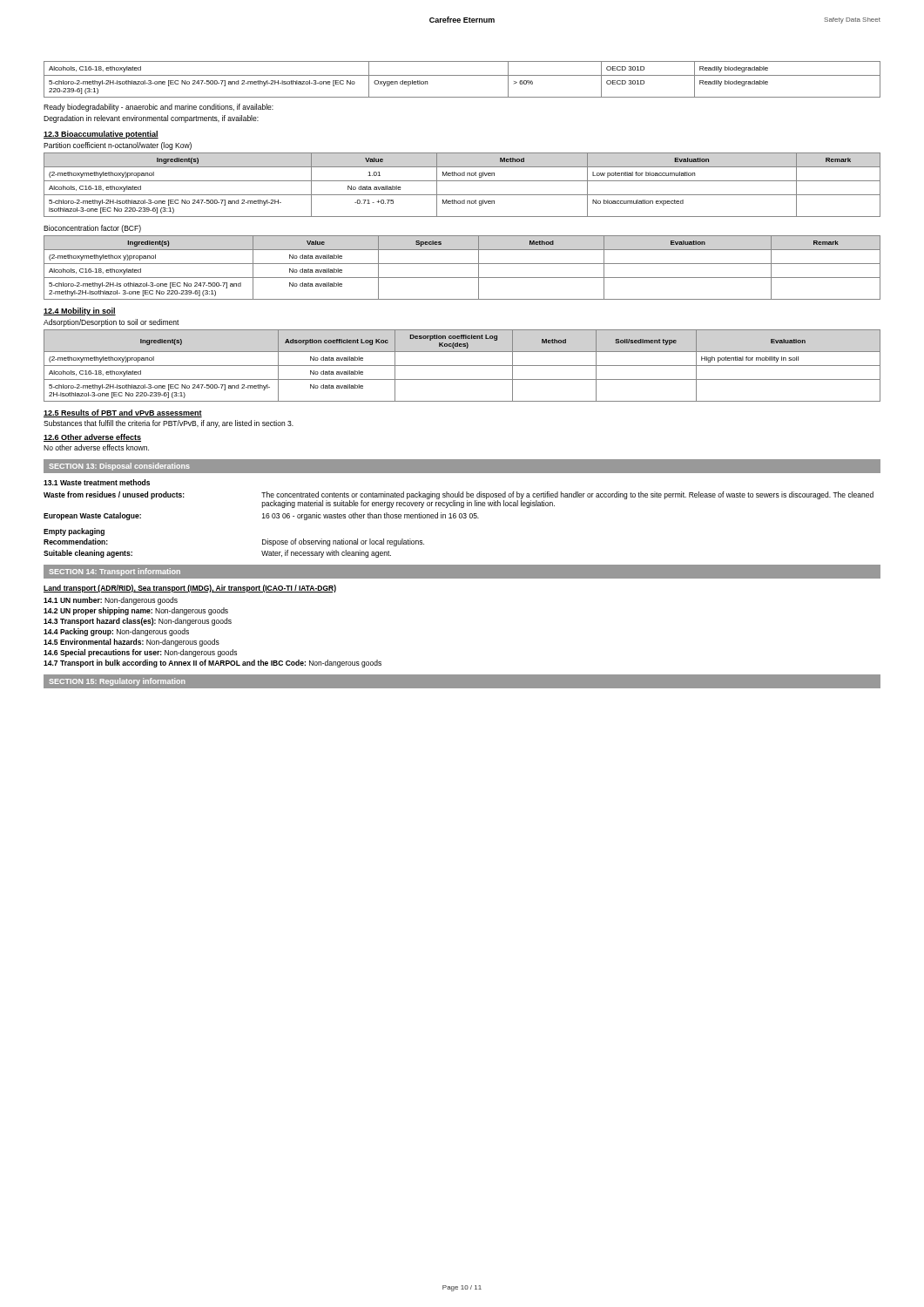Point to the element starting "16 03 06 - organic wastes other than"

tap(370, 516)
